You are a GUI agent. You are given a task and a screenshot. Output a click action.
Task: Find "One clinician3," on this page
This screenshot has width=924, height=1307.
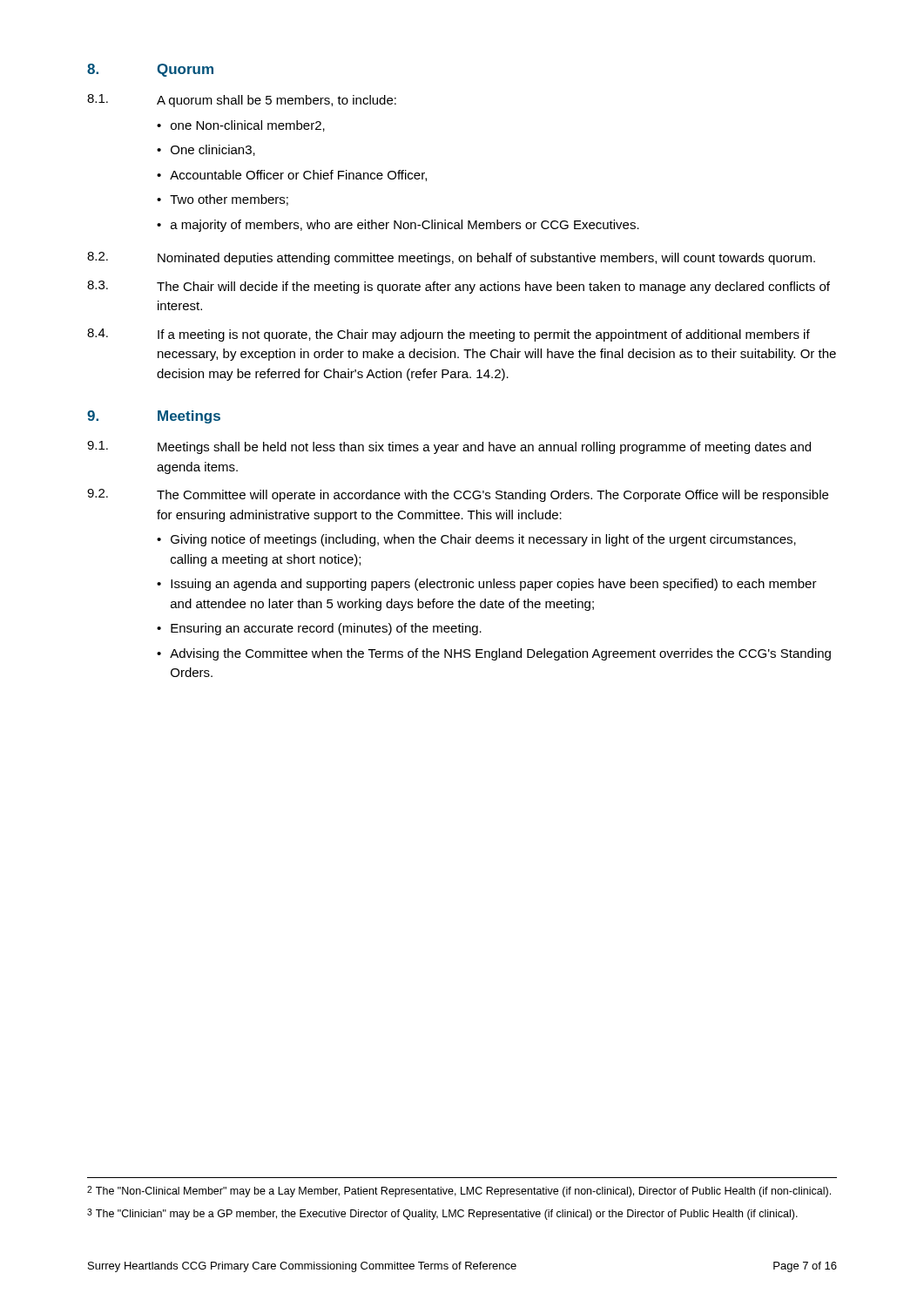(213, 149)
